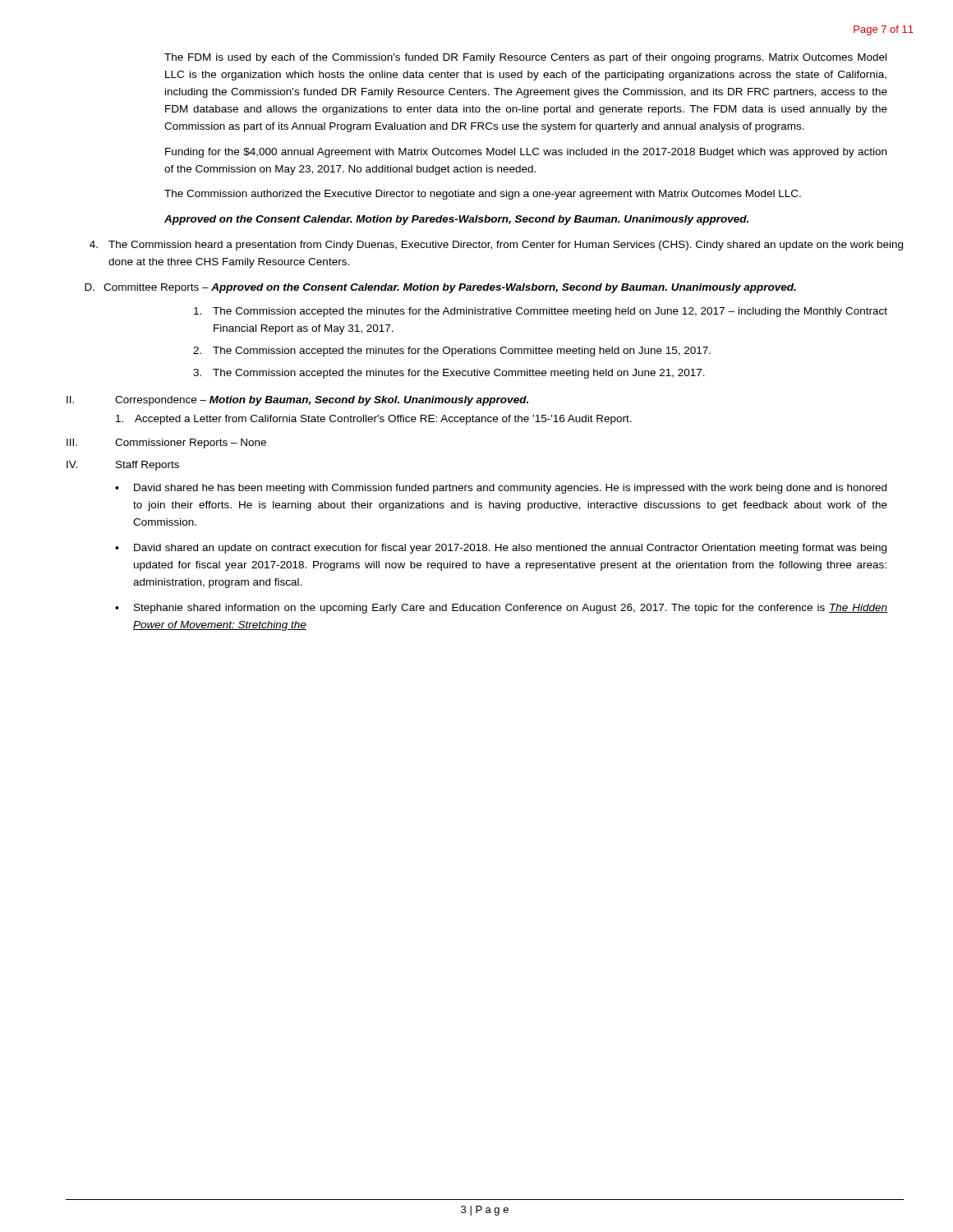Find the list item containing "• David shared an"

coord(501,566)
